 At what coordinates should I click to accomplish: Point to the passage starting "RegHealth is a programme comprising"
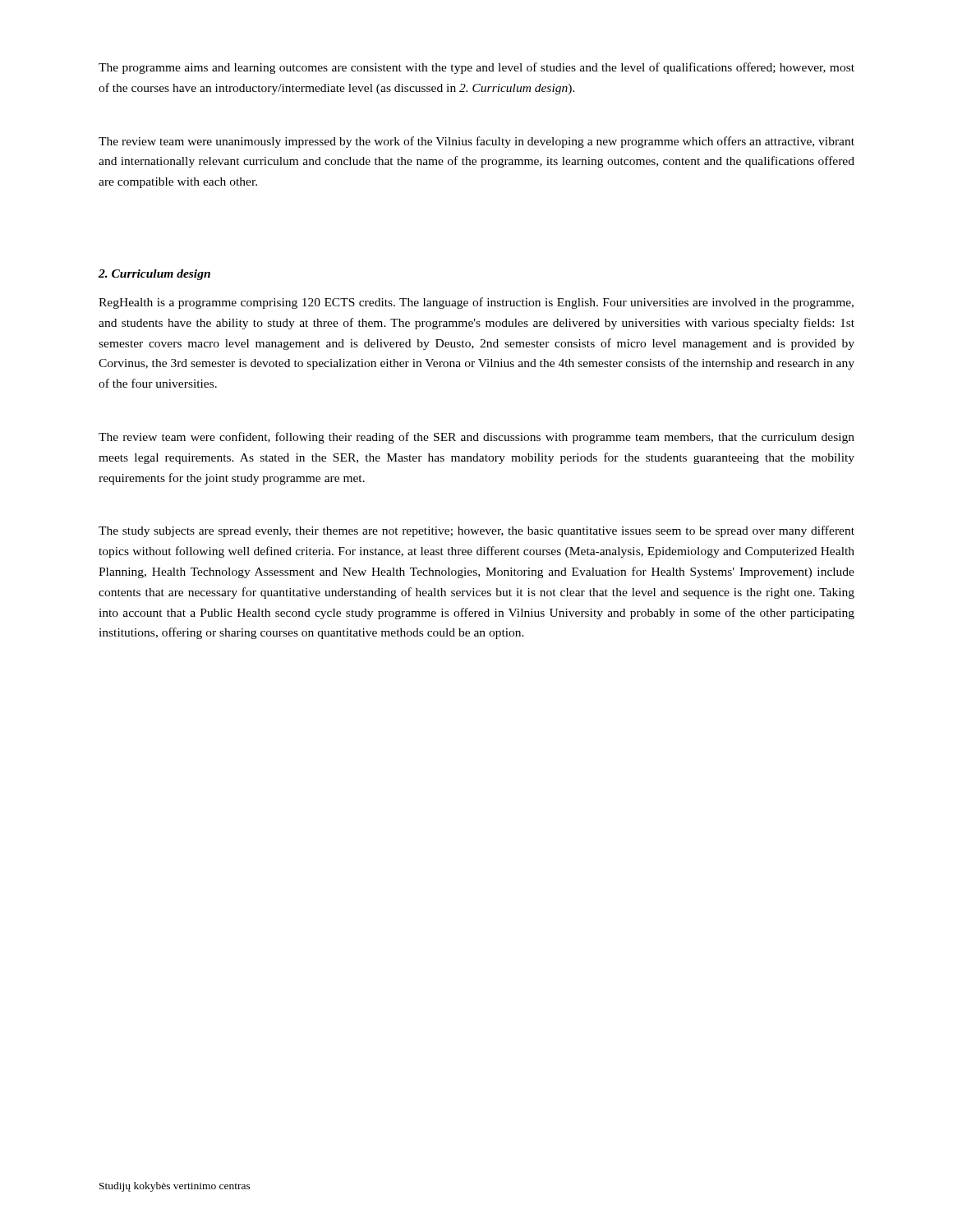[476, 343]
